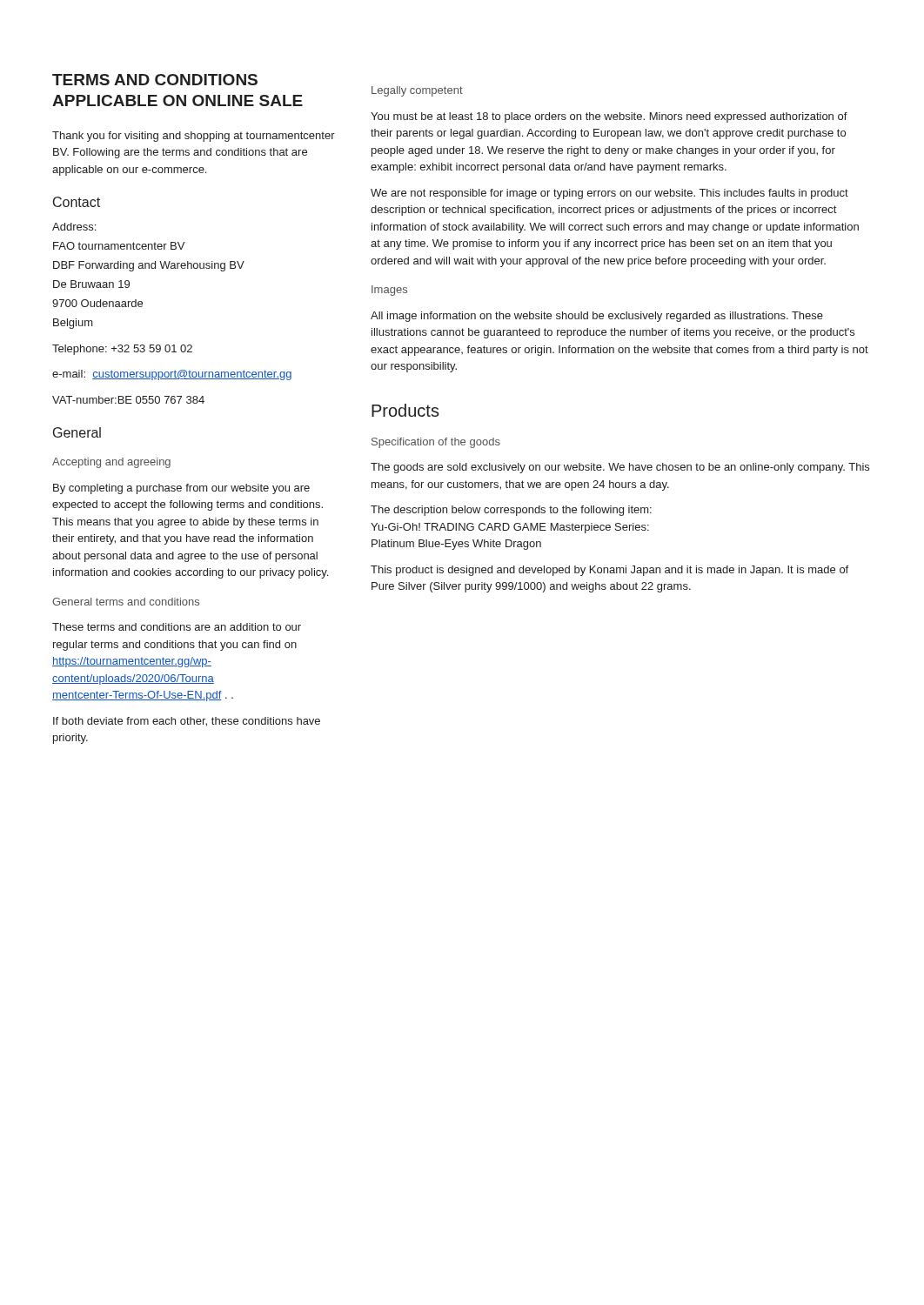Image resolution: width=924 pixels, height=1305 pixels.
Task: Locate the element starting "All image information on the"
Action: pos(619,340)
